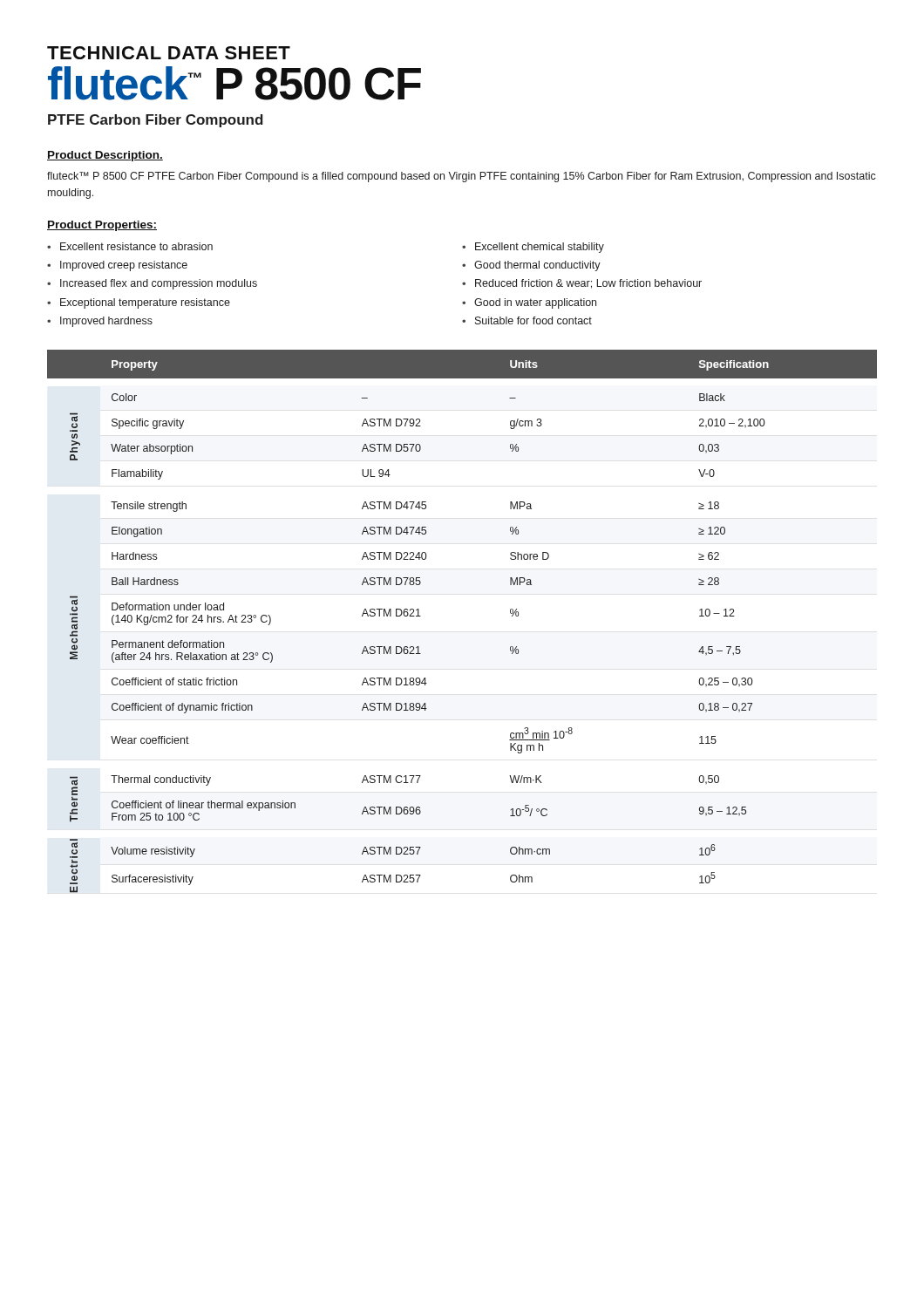Select the passage starting "Exceptional temperature resistance"
Viewport: 924px width, 1308px height.
tap(145, 302)
